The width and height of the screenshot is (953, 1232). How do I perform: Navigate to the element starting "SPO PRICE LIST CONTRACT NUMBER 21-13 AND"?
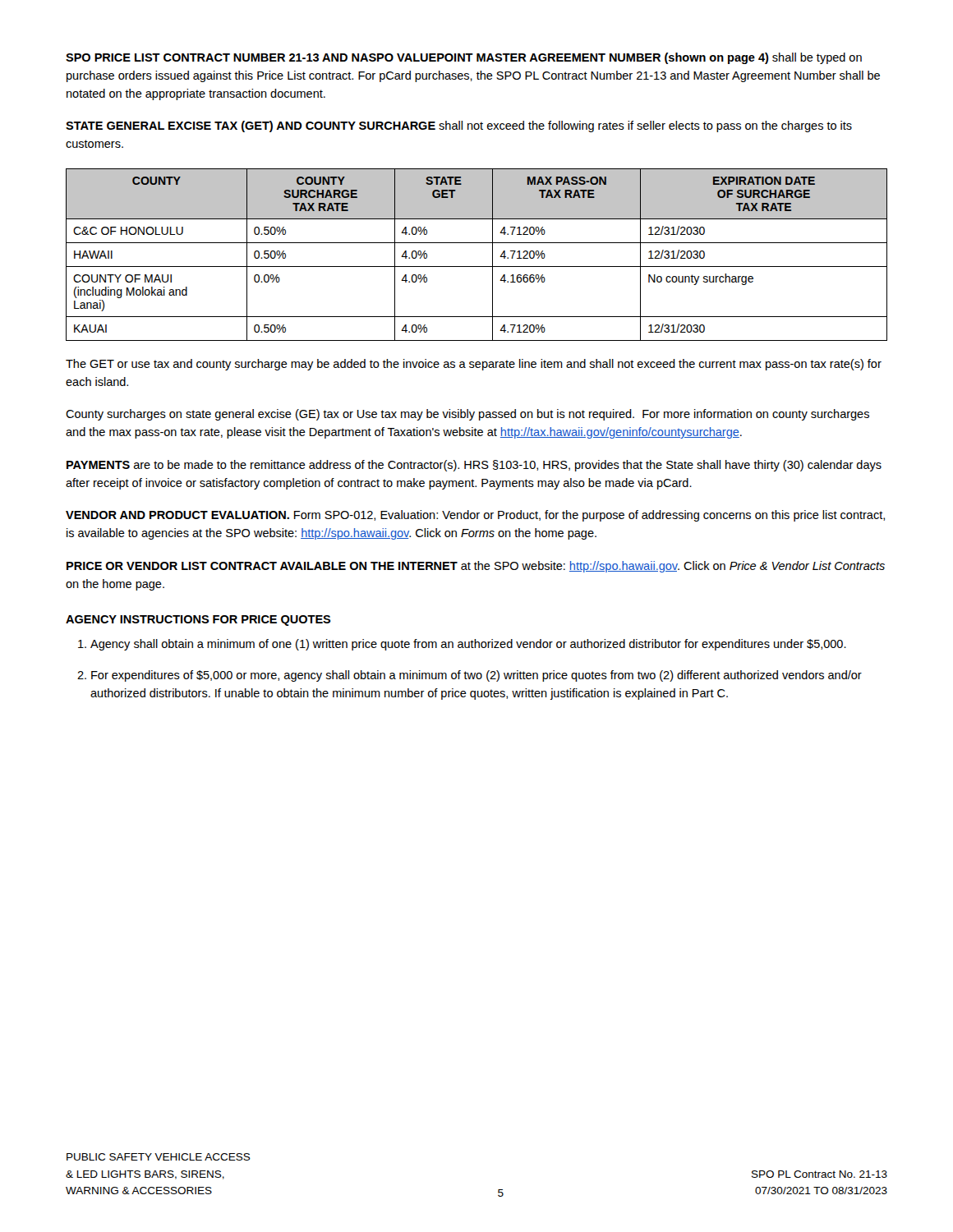[x=473, y=75]
